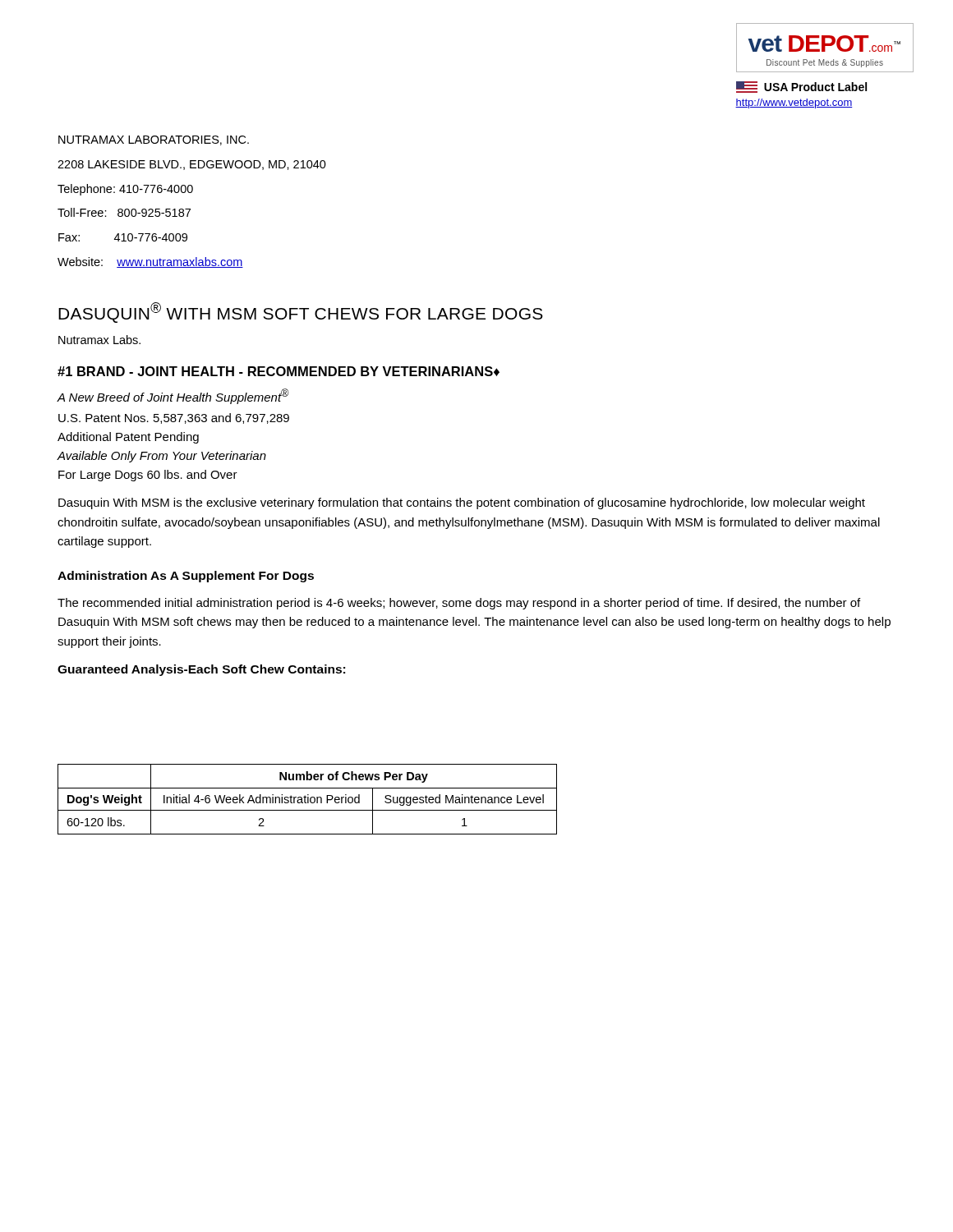Point to the block beginning "U.S. Patent Nos. 5,587,363"
The width and height of the screenshot is (953, 1232).
point(174,418)
